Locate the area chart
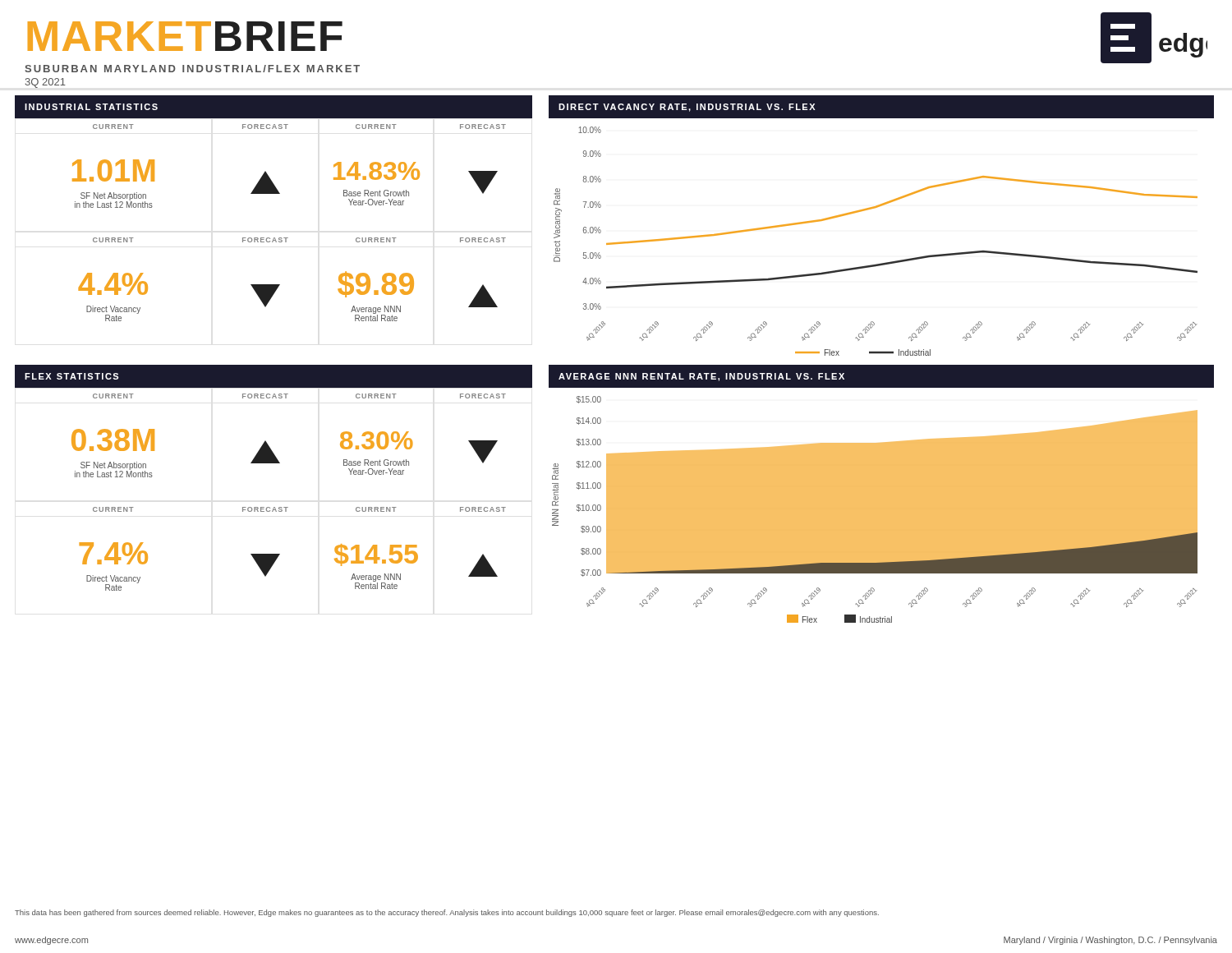The image size is (1232, 953). (881, 509)
